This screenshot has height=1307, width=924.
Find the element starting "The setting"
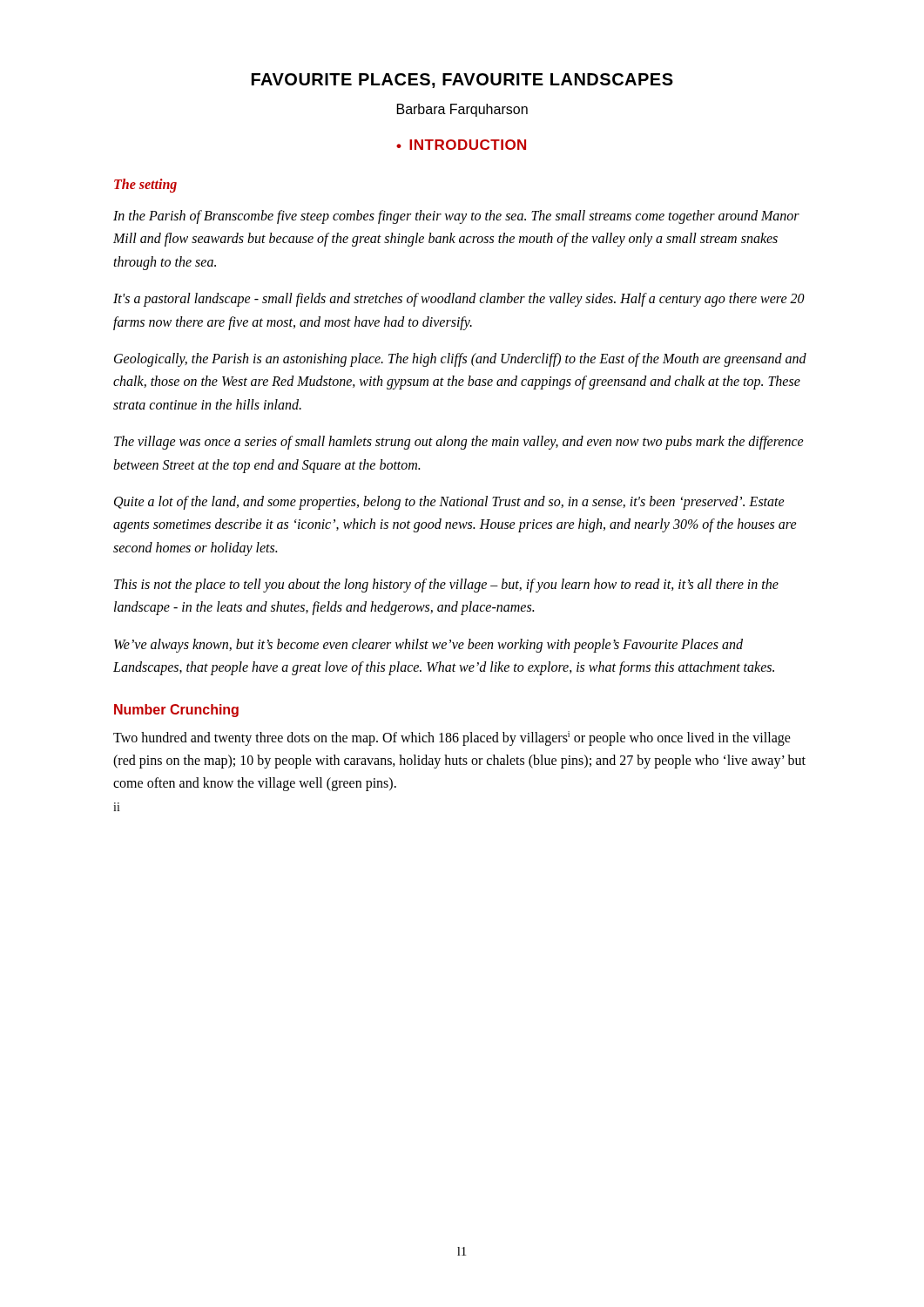coord(145,184)
